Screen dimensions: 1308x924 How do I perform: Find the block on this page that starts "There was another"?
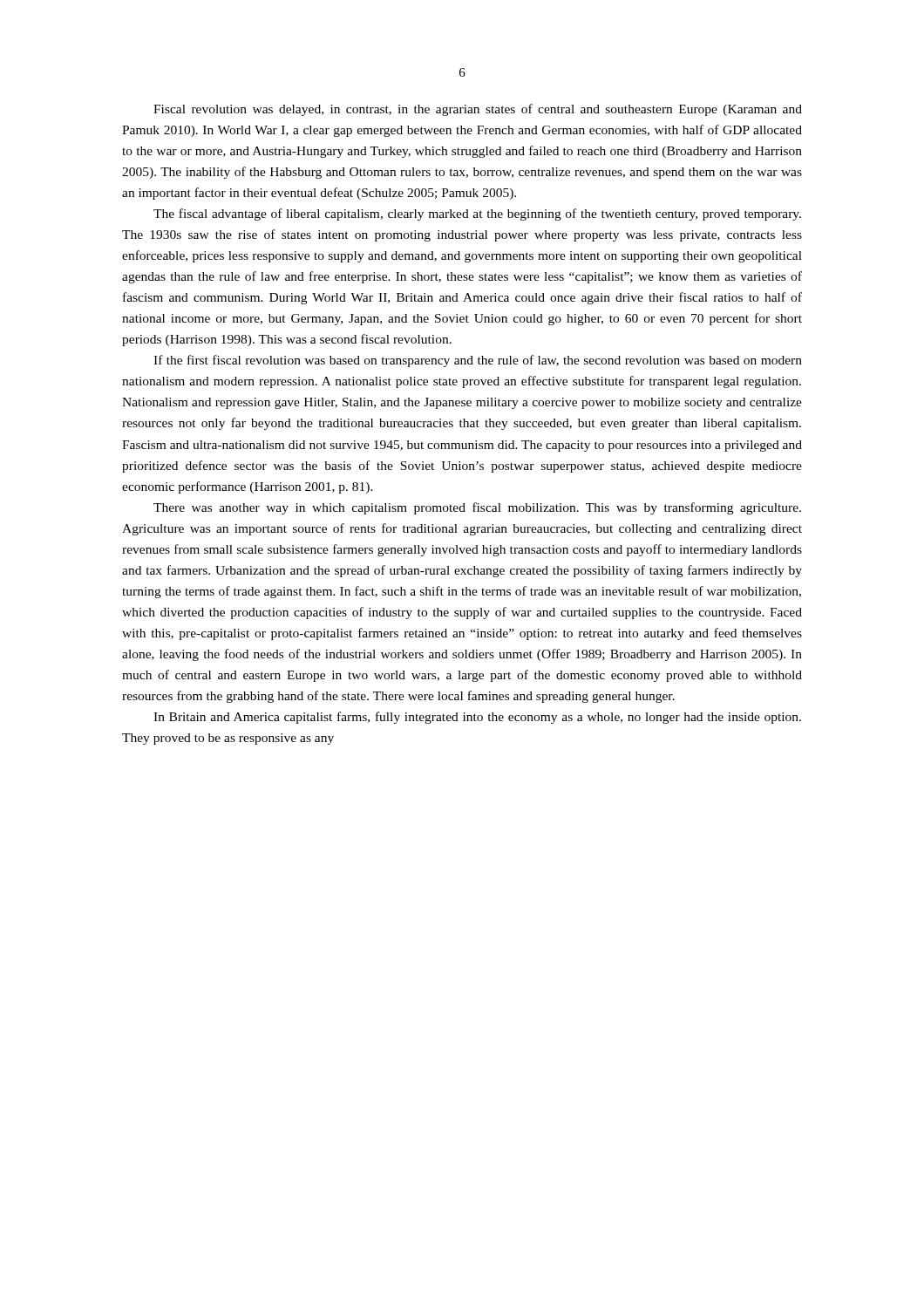pyautogui.click(x=462, y=601)
